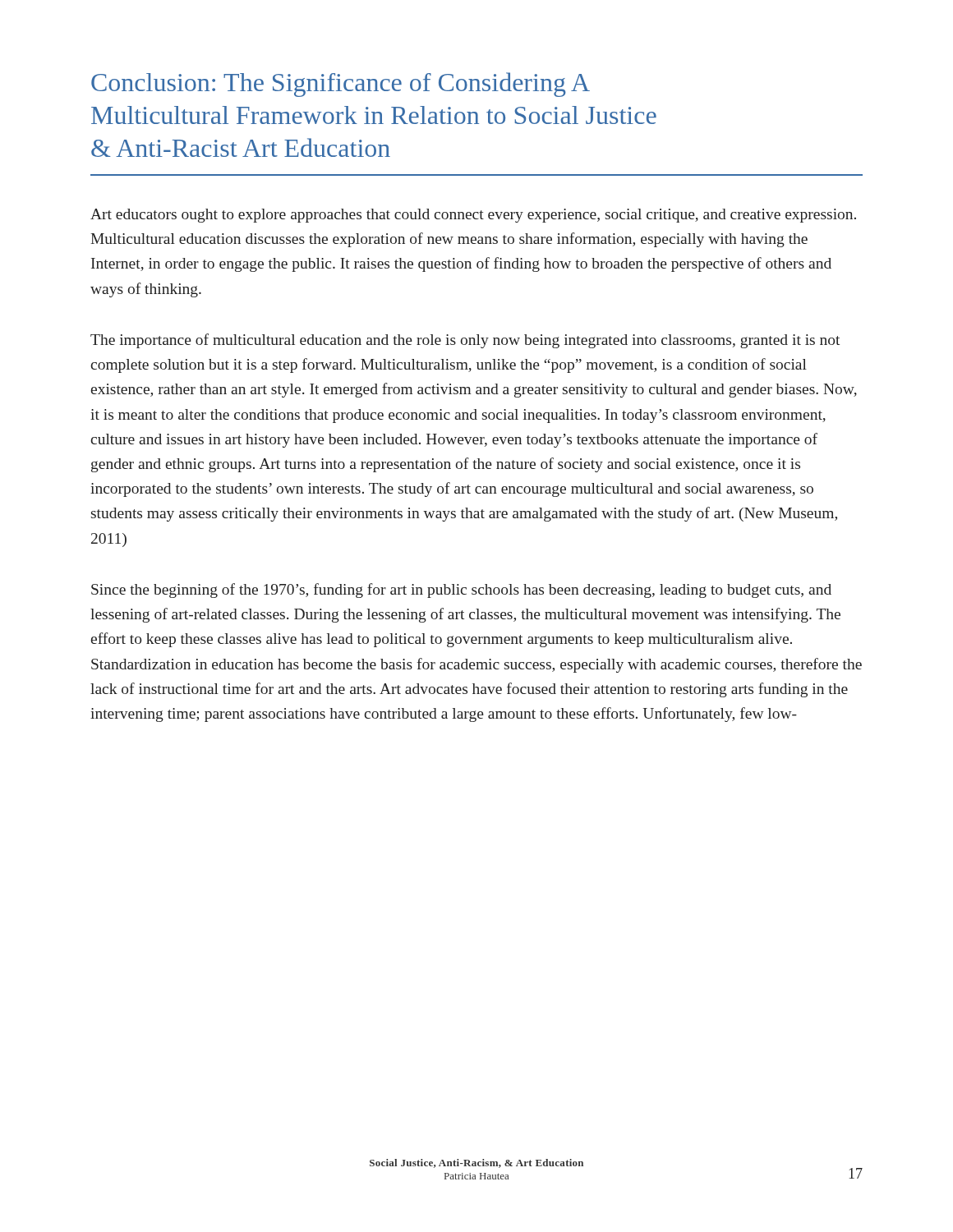953x1232 pixels.
Task: Point to the block beginning "The importance of multicultural"
Action: point(474,439)
